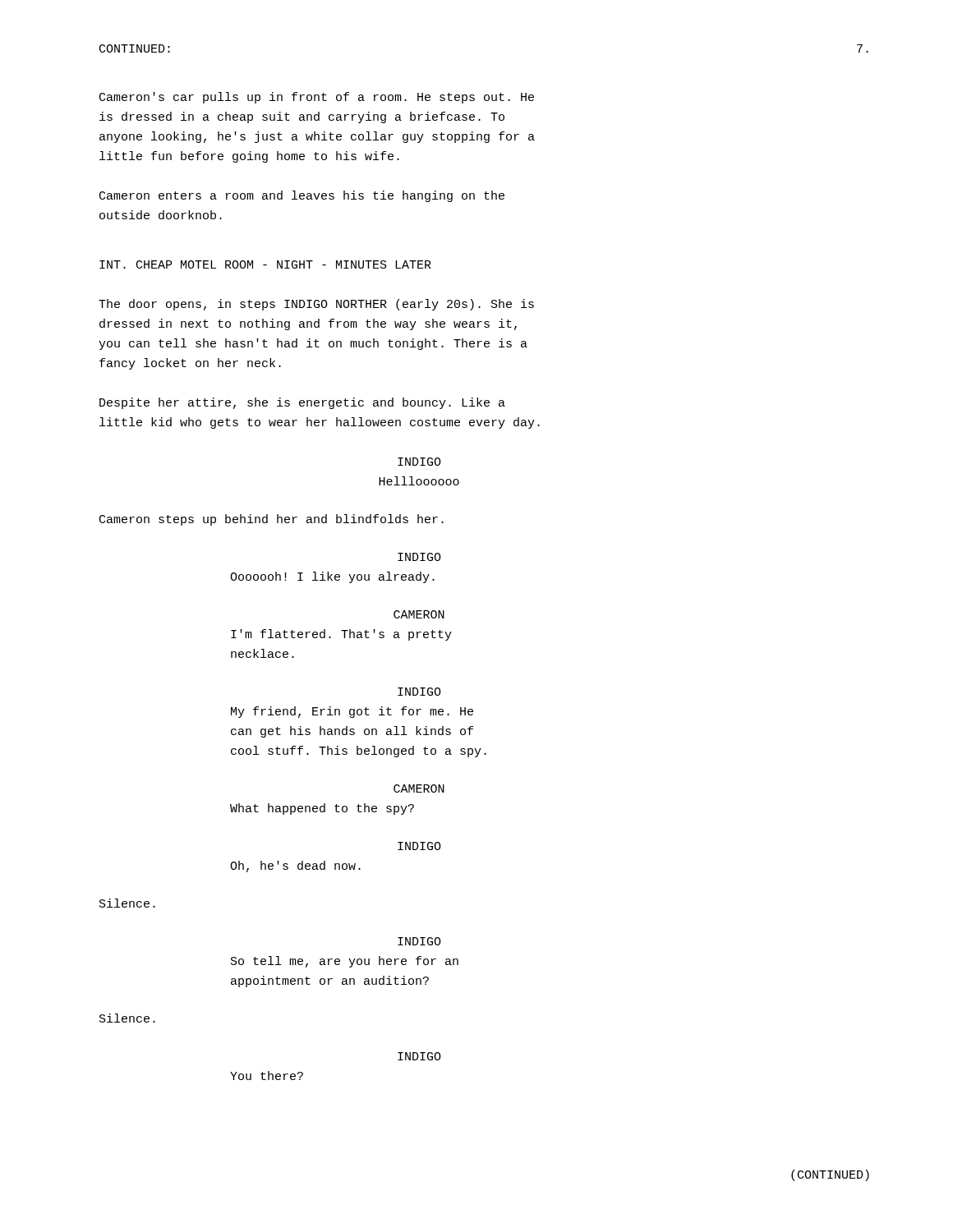This screenshot has width=953, height=1232.
Task: Locate the text block with the text "Cameron's car pulls up in front of"
Action: click(x=317, y=128)
